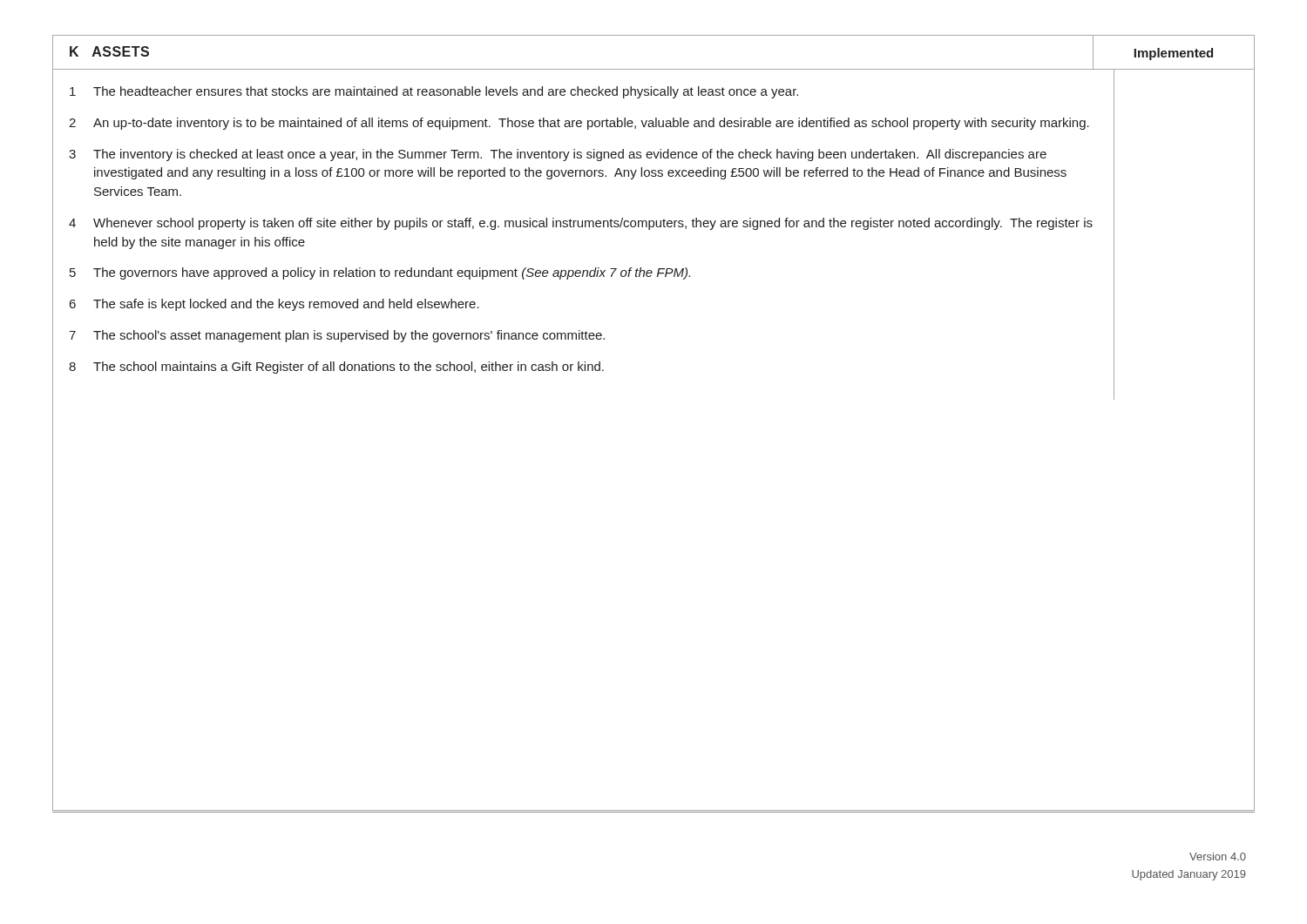
Task: Find the region starting "3 The inventory is checked at"
Action: (x=583, y=173)
